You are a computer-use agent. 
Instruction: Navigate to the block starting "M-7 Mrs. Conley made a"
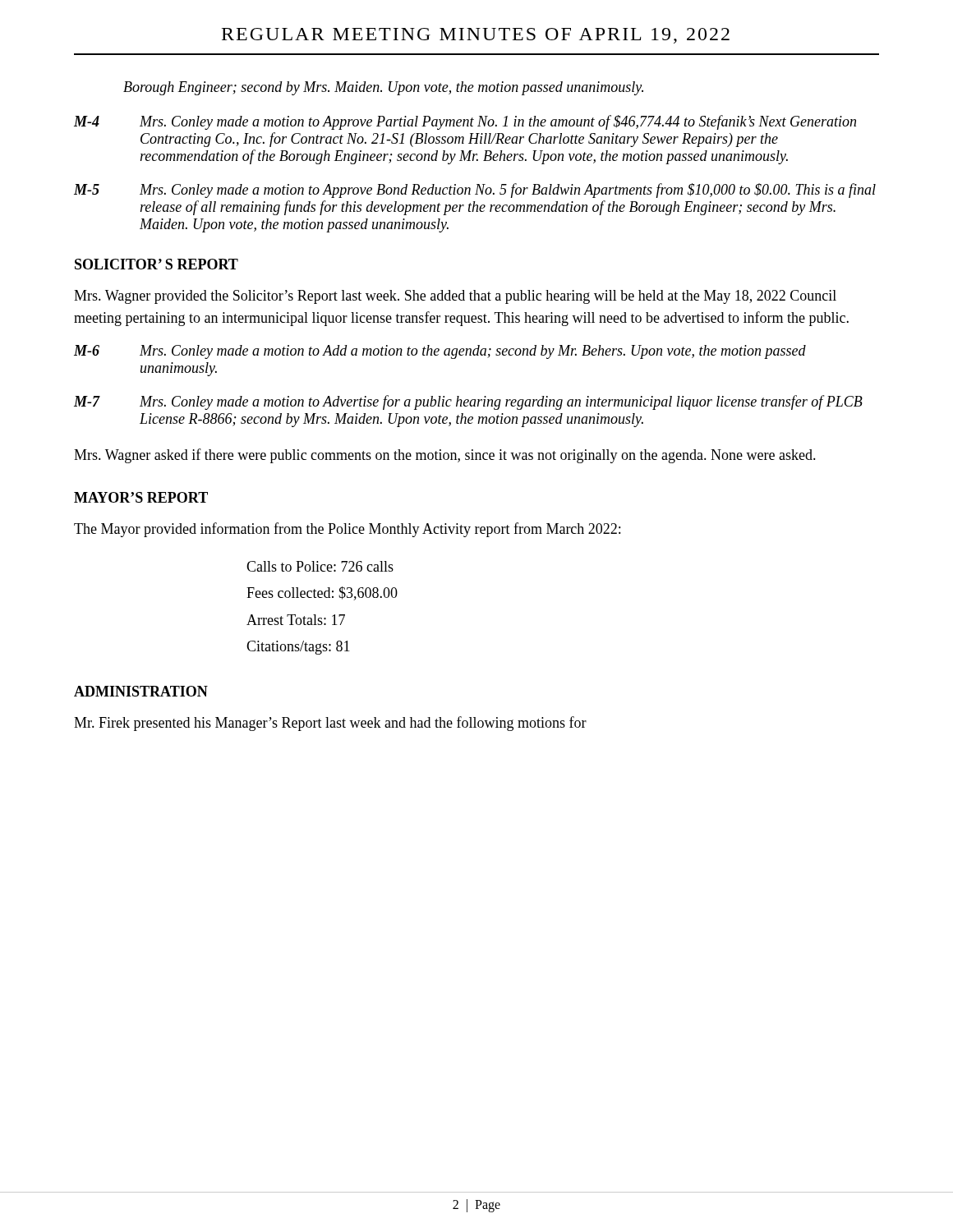pyautogui.click(x=476, y=411)
